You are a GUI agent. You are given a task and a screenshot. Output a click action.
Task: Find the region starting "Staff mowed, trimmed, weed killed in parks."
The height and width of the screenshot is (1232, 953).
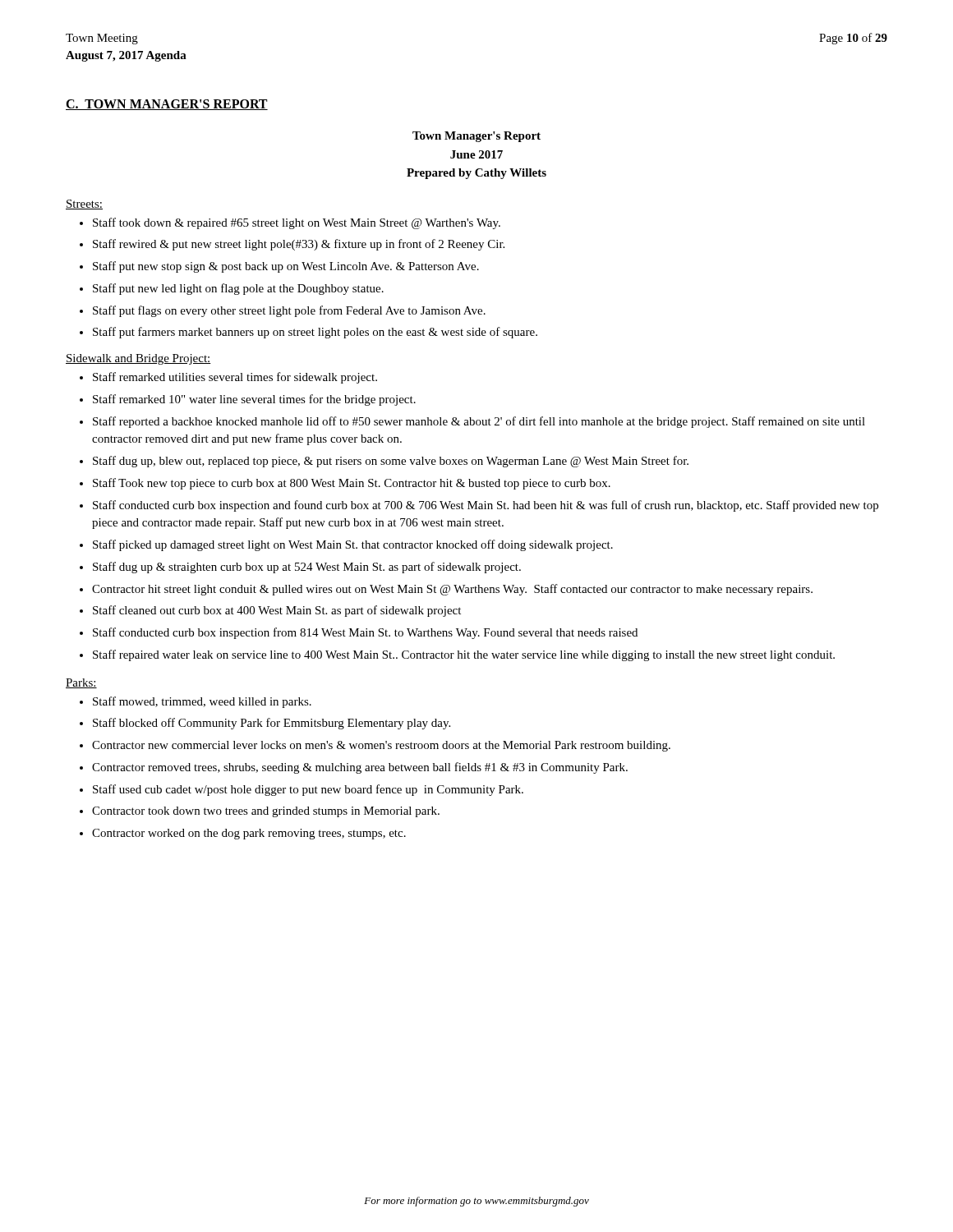[x=196, y=702]
